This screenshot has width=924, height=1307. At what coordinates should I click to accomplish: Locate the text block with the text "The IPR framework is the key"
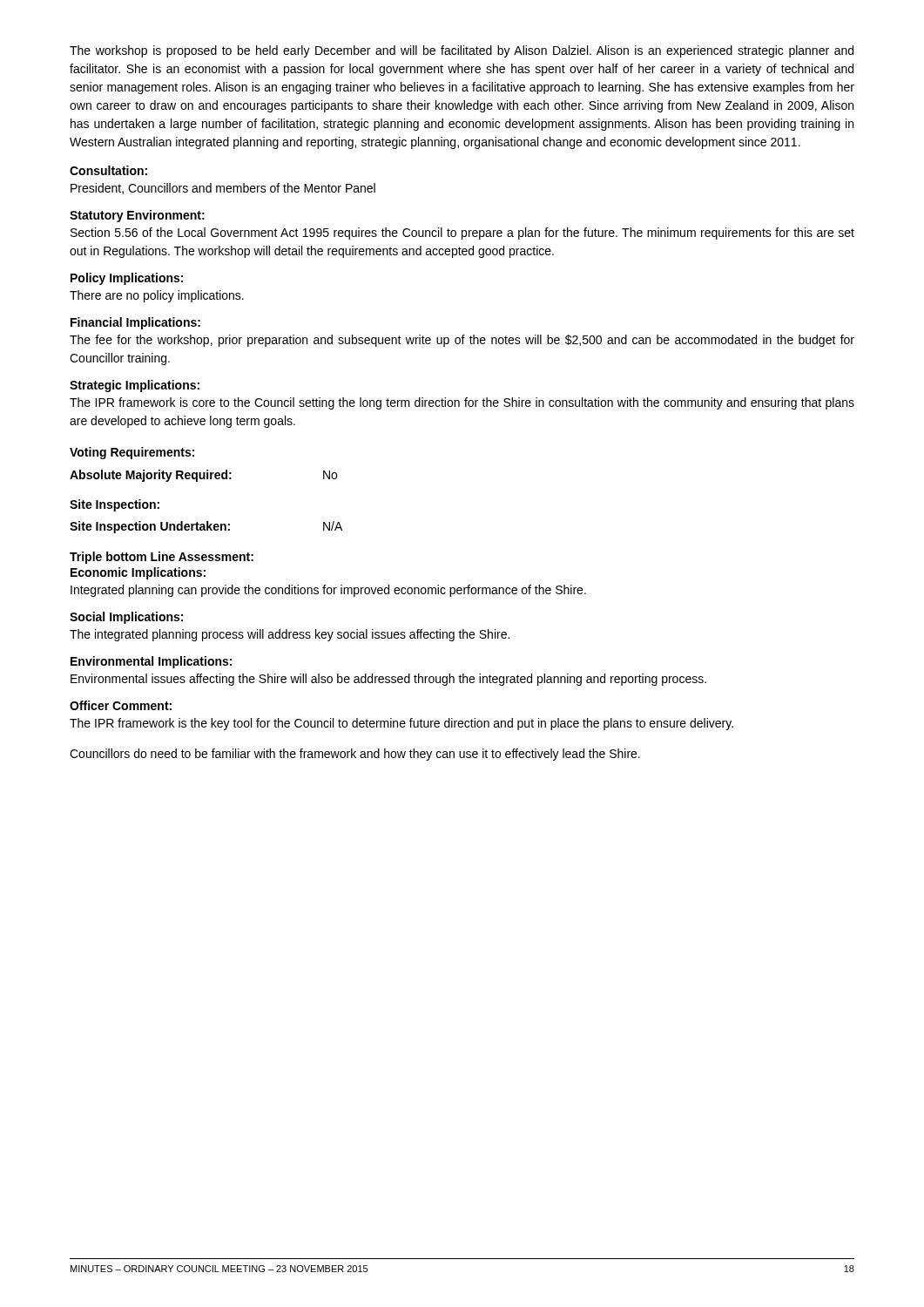point(402,723)
